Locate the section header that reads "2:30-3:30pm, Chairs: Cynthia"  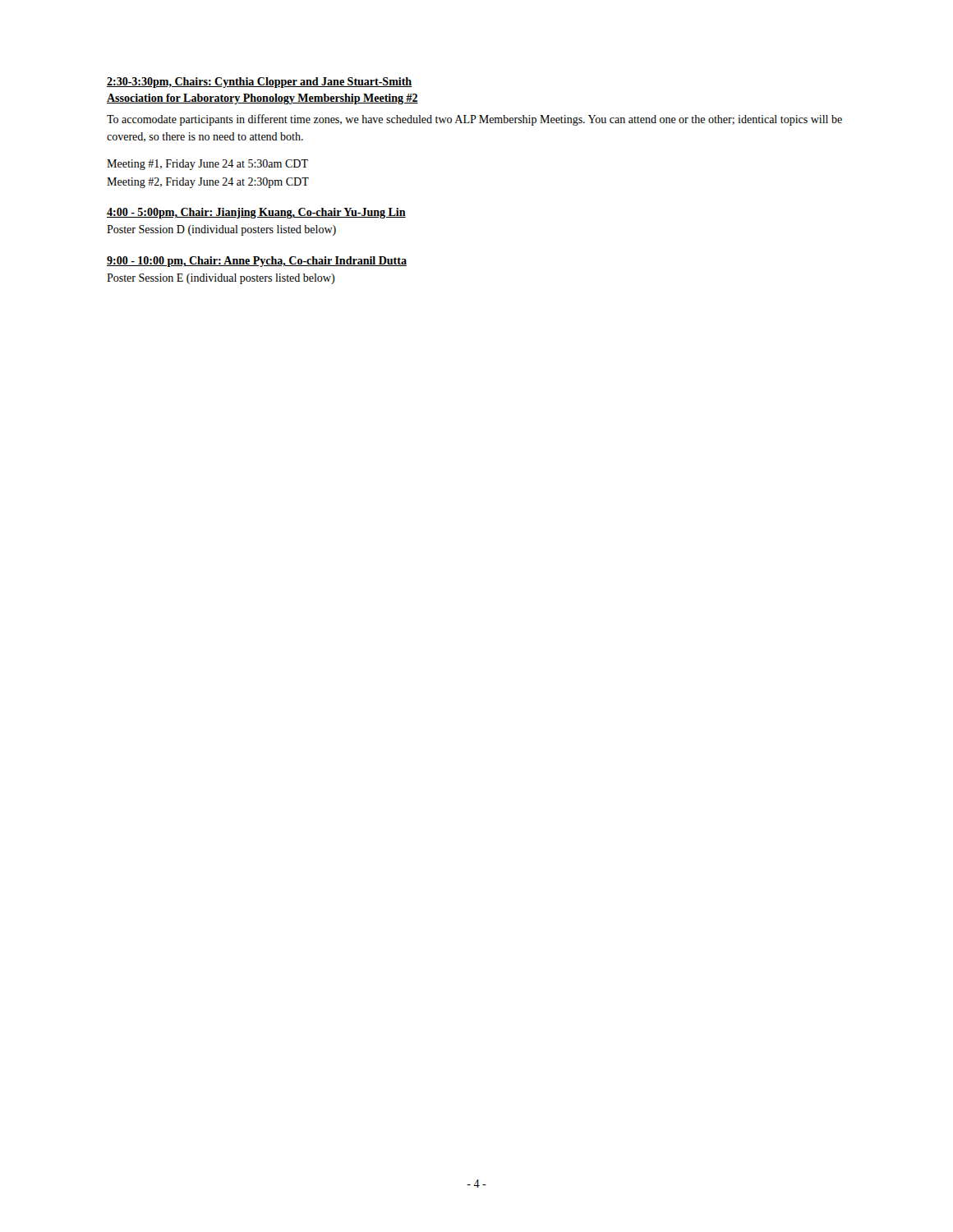(x=262, y=90)
